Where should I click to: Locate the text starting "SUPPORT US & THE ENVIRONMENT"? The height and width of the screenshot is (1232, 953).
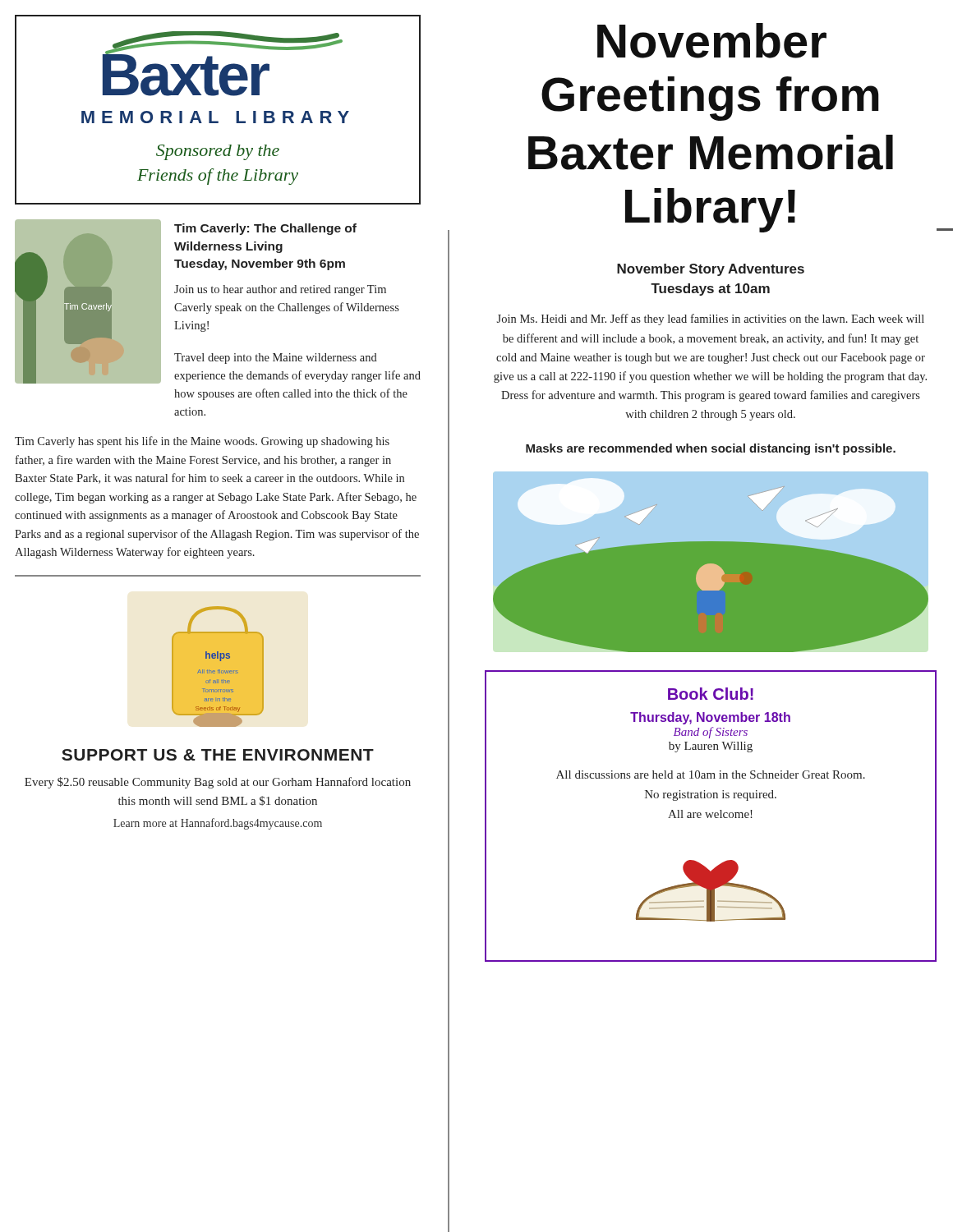pos(218,754)
